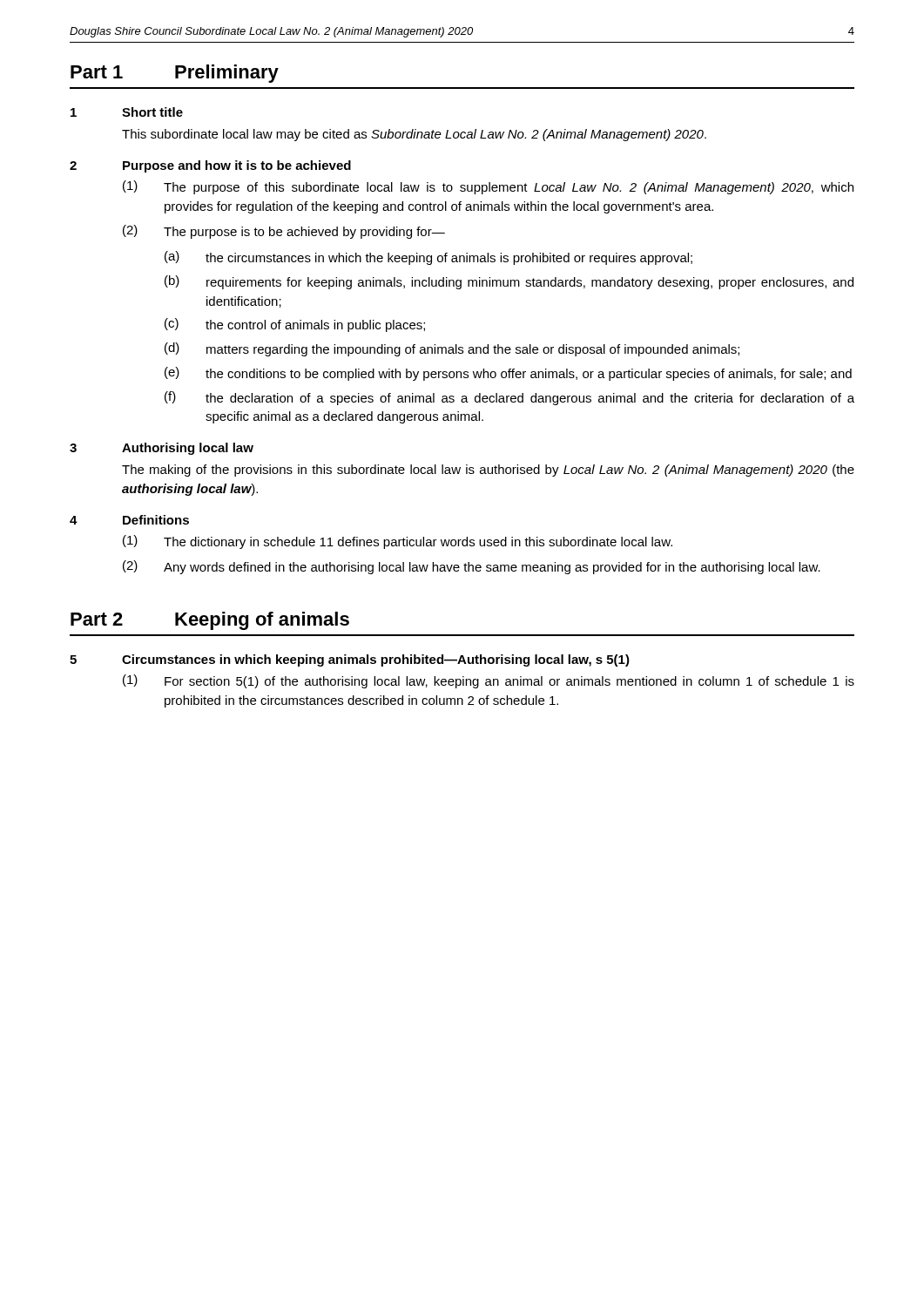
Task: Click on the text block that reads "This subordinate local"
Action: click(415, 134)
